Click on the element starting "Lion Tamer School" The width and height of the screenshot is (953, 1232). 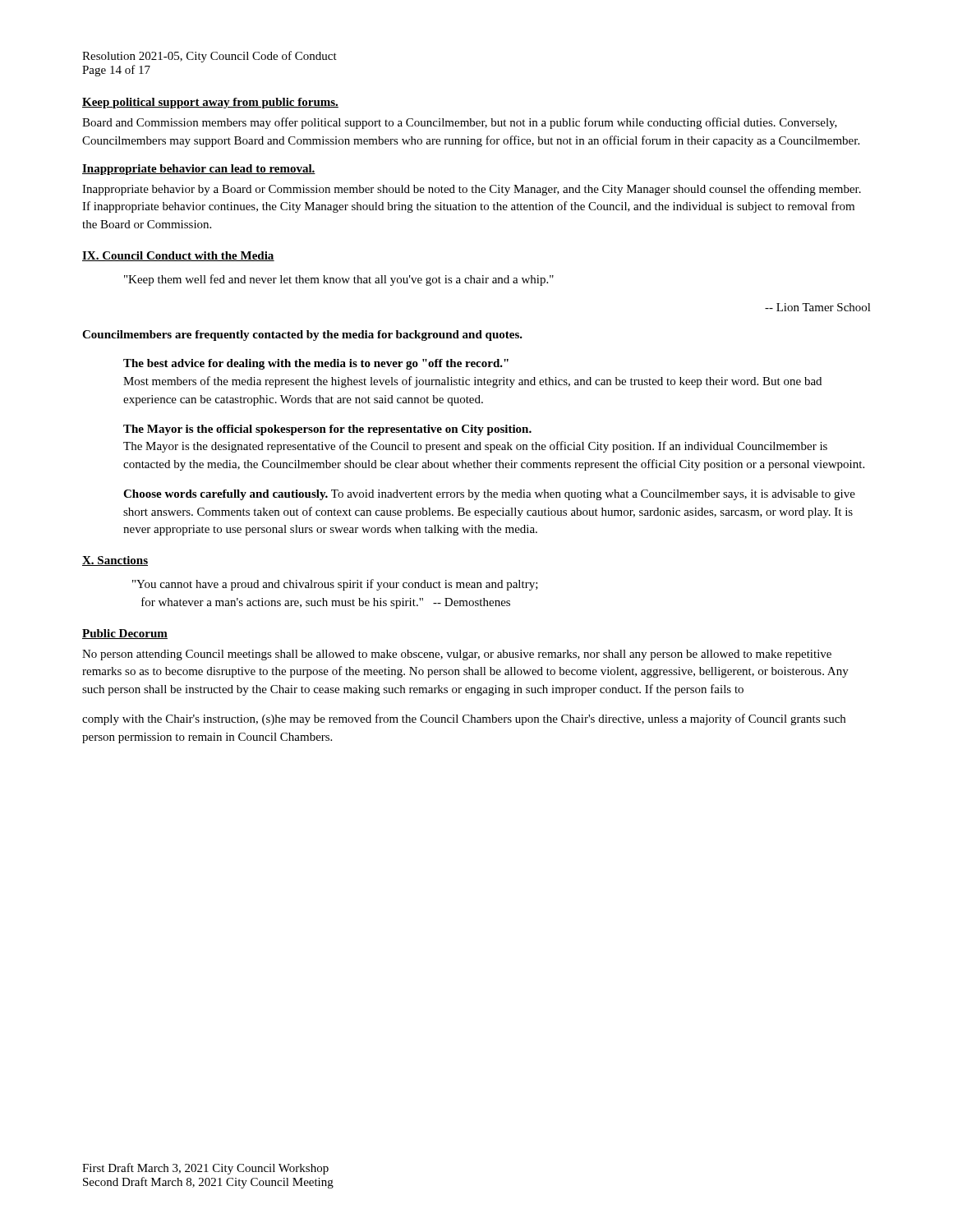818,307
